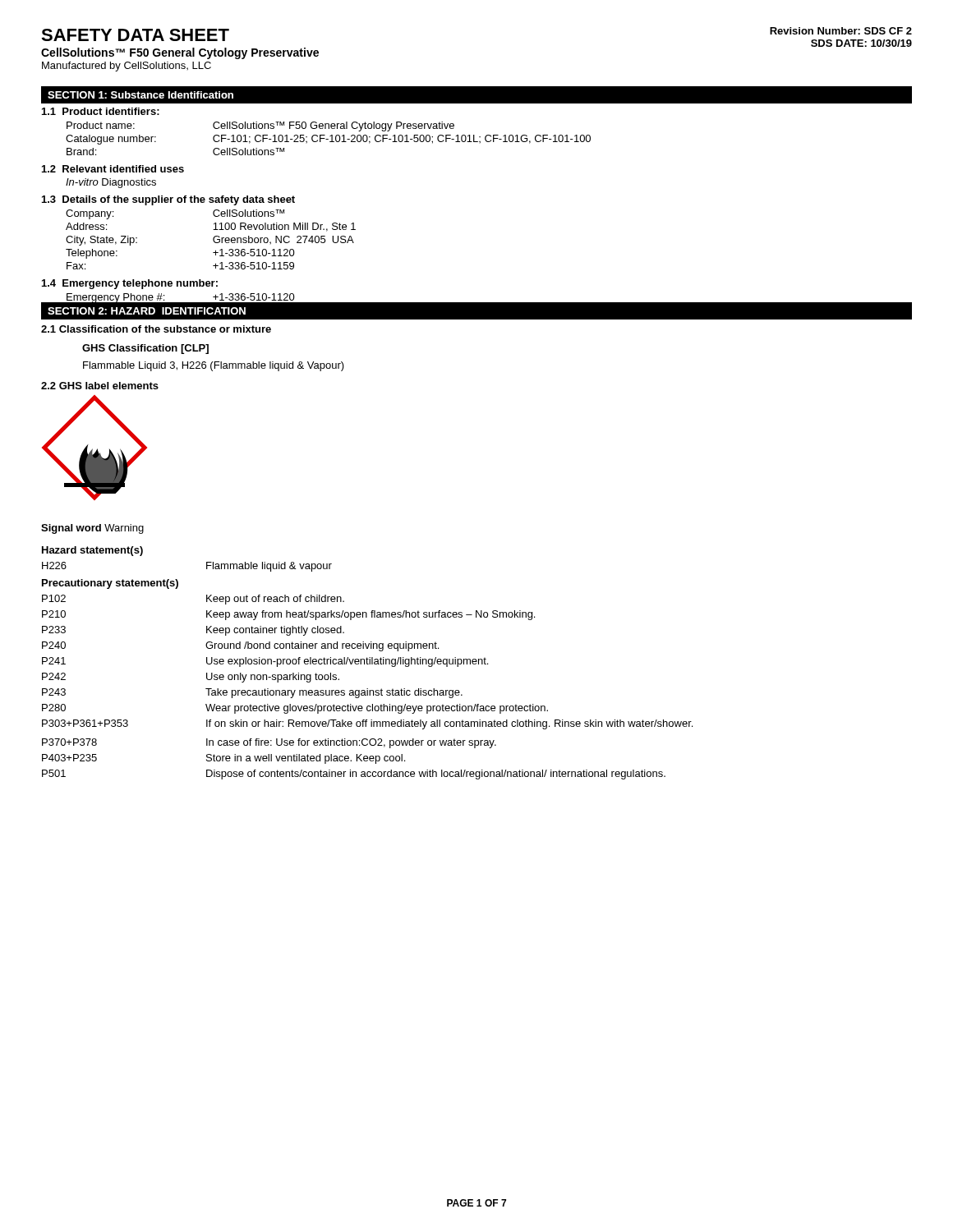Screen dimensions: 1232x953
Task: Click on the text that reads "4 Emergency telephone number:"
Action: (130, 283)
